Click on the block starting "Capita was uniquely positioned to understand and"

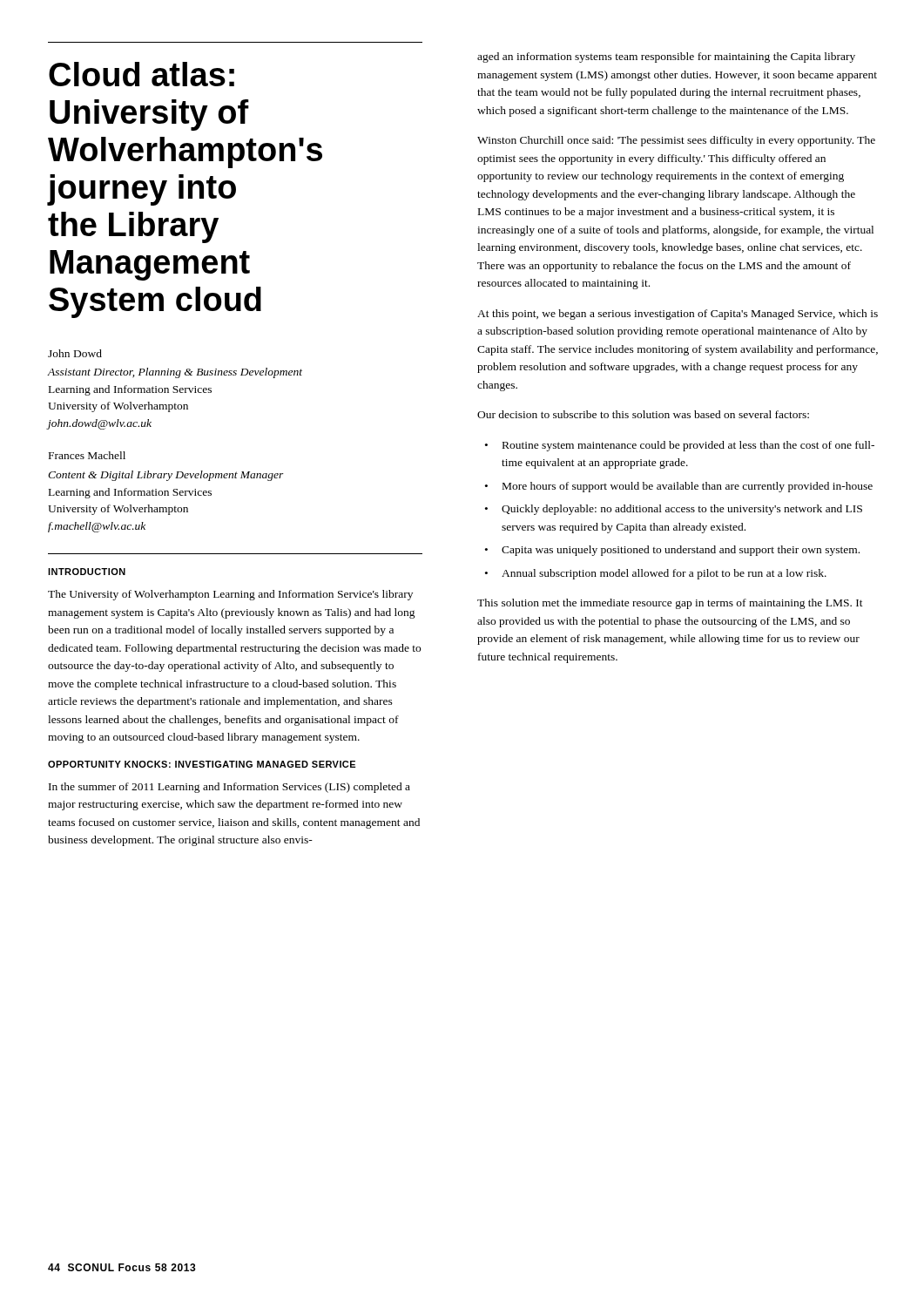coord(681,550)
